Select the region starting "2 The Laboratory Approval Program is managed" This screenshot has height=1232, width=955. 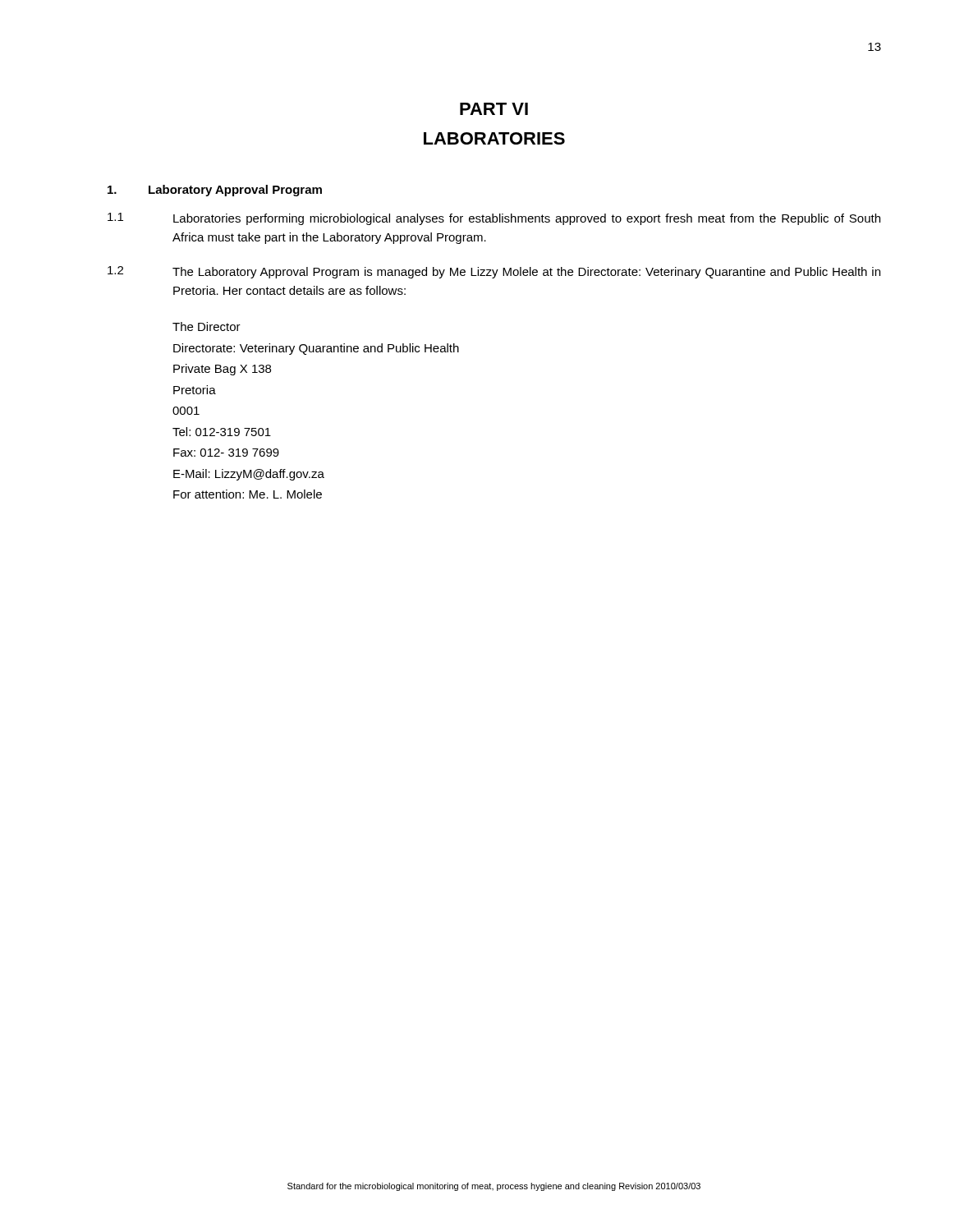point(494,281)
